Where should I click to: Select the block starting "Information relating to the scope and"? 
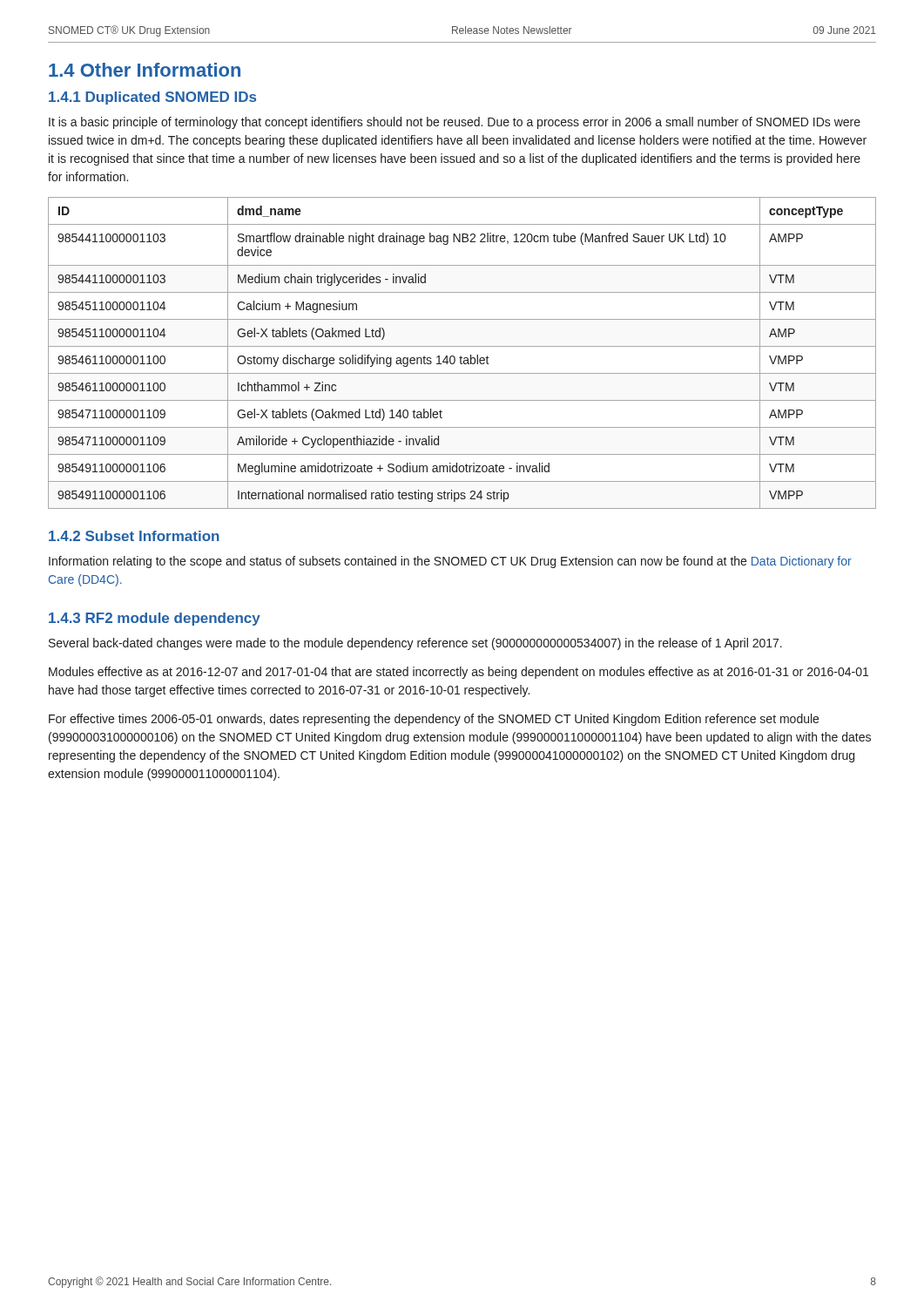pyautogui.click(x=462, y=571)
